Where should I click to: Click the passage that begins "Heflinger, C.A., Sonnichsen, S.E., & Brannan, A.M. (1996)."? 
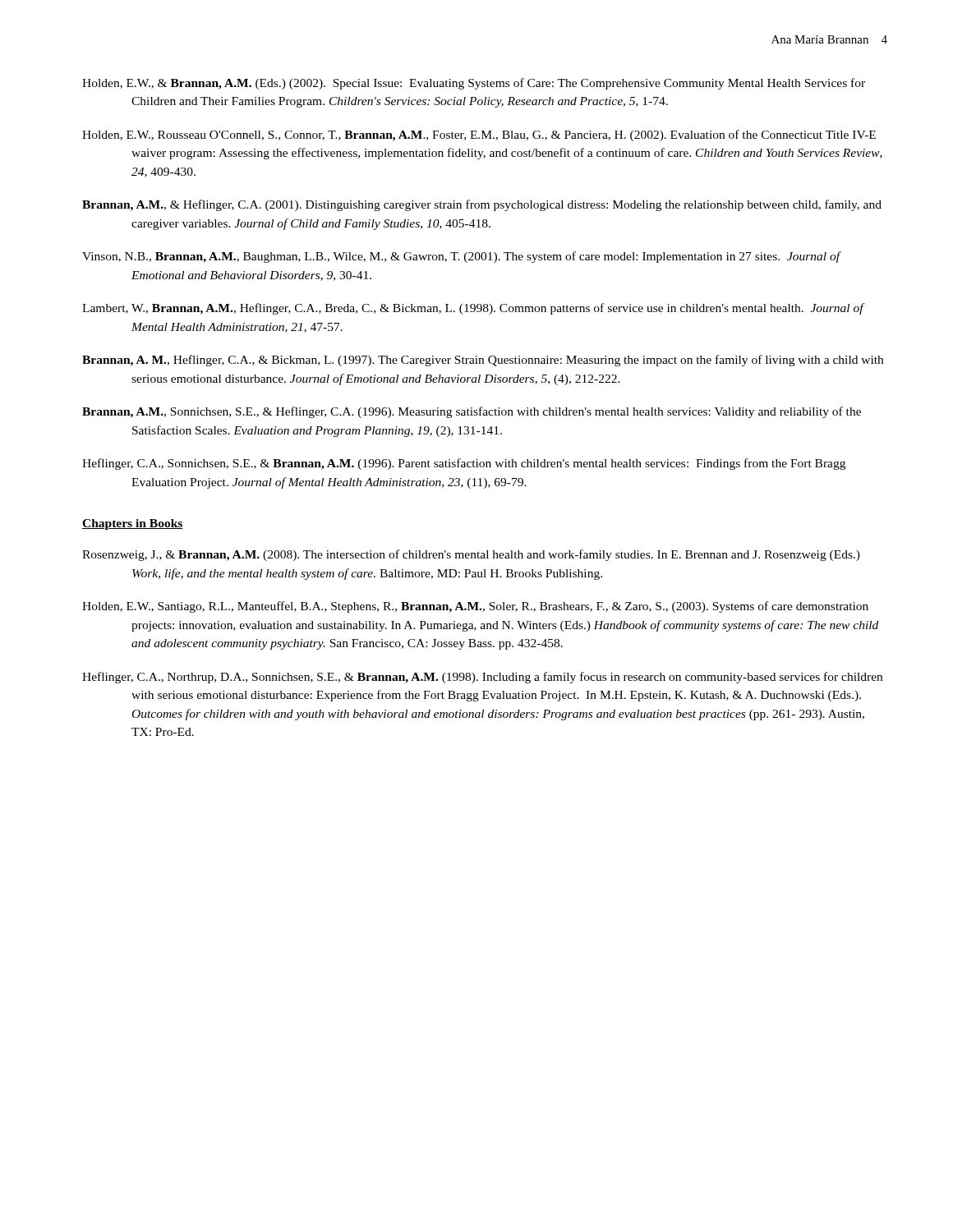click(464, 472)
